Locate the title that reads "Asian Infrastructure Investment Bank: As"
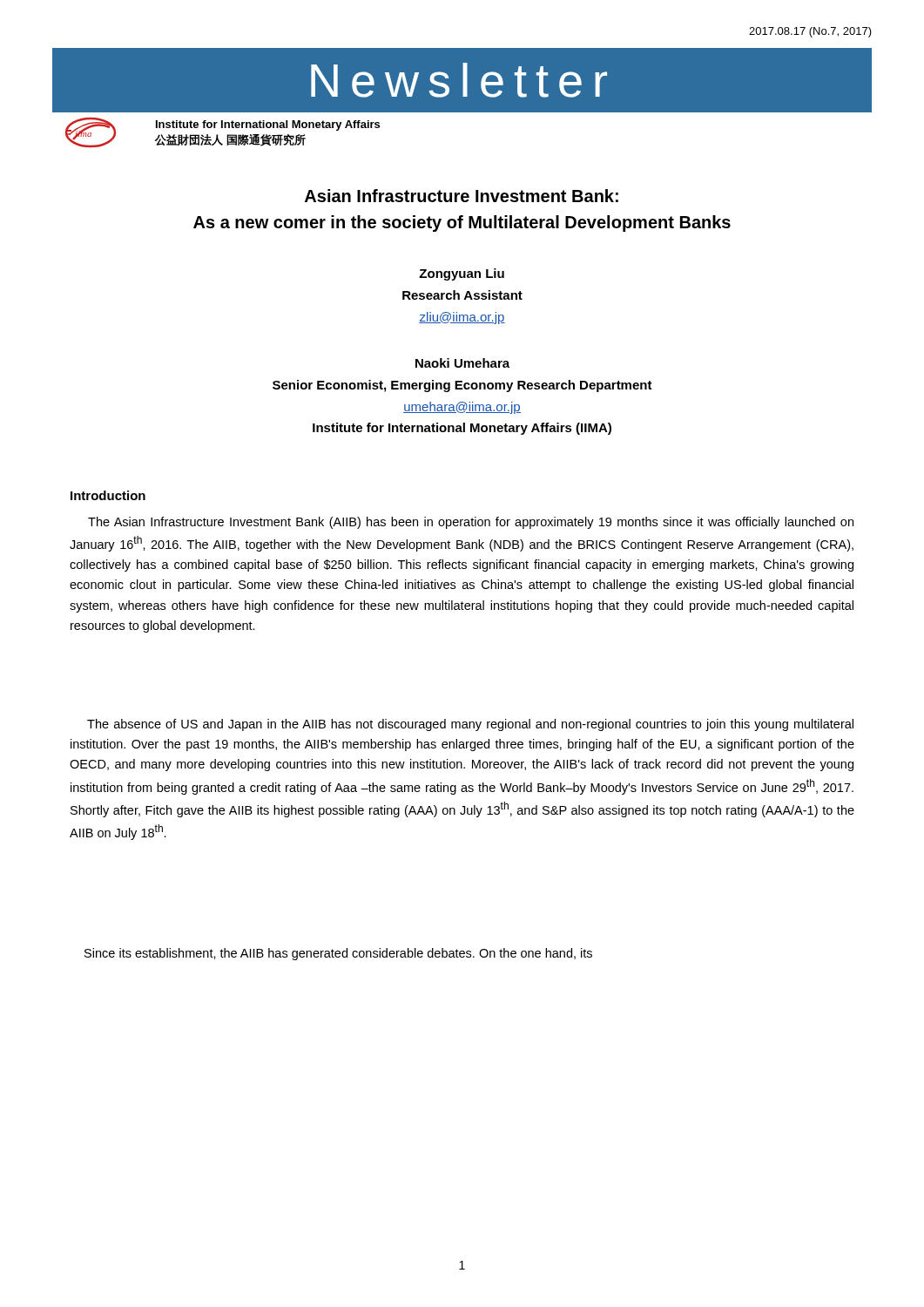The image size is (924, 1307). (462, 209)
